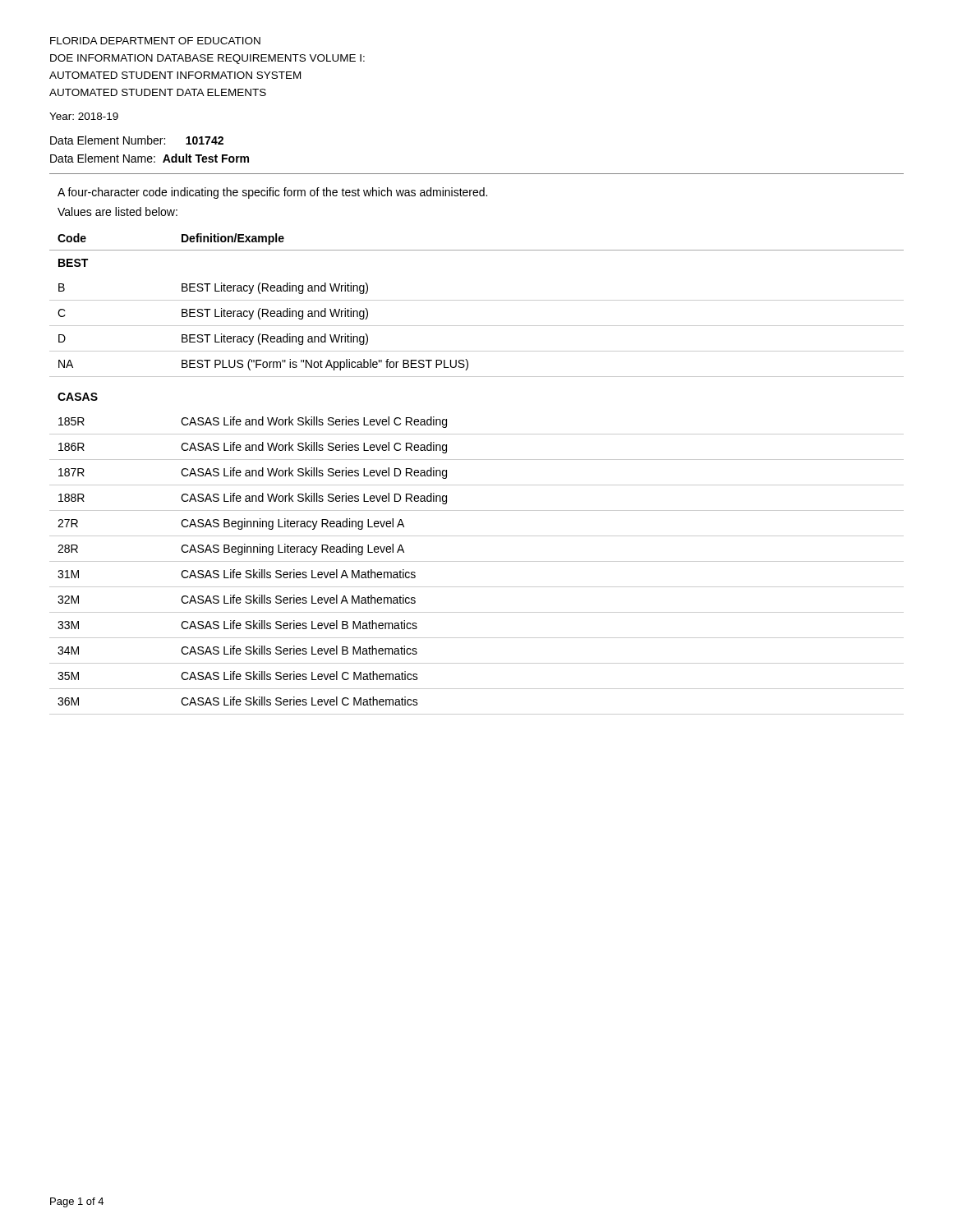The height and width of the screenshot is (1232, 953).
Task: Find the block on this page that starts "A four-character code indicating the specific form"
Action: 273,192
